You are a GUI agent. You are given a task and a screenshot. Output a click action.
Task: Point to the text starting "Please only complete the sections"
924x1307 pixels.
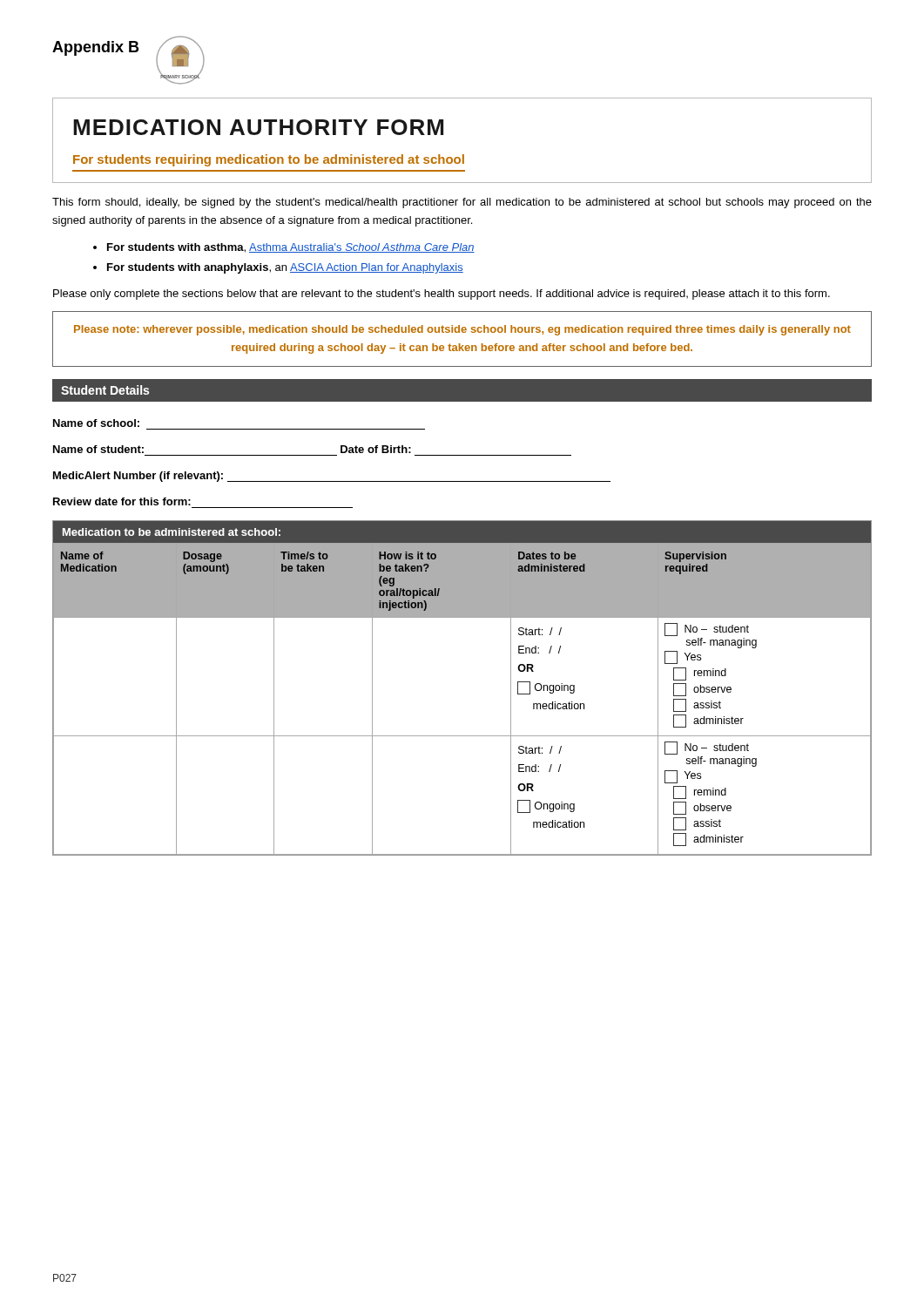(441, 293)
